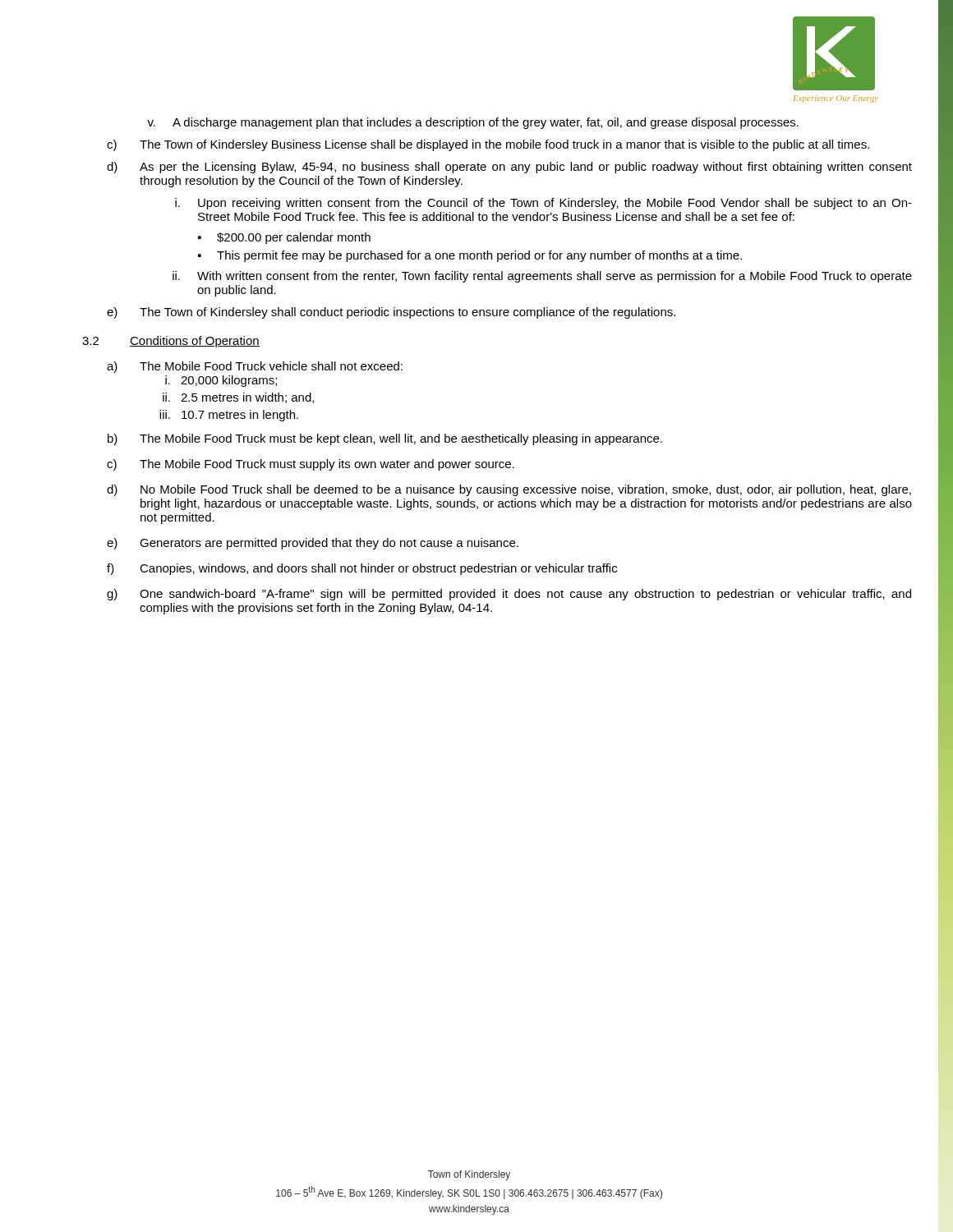Locate the list item that reads "f) Canopies, windows, and doors"
Screen dimensions: 1232x953
[509, 568]
